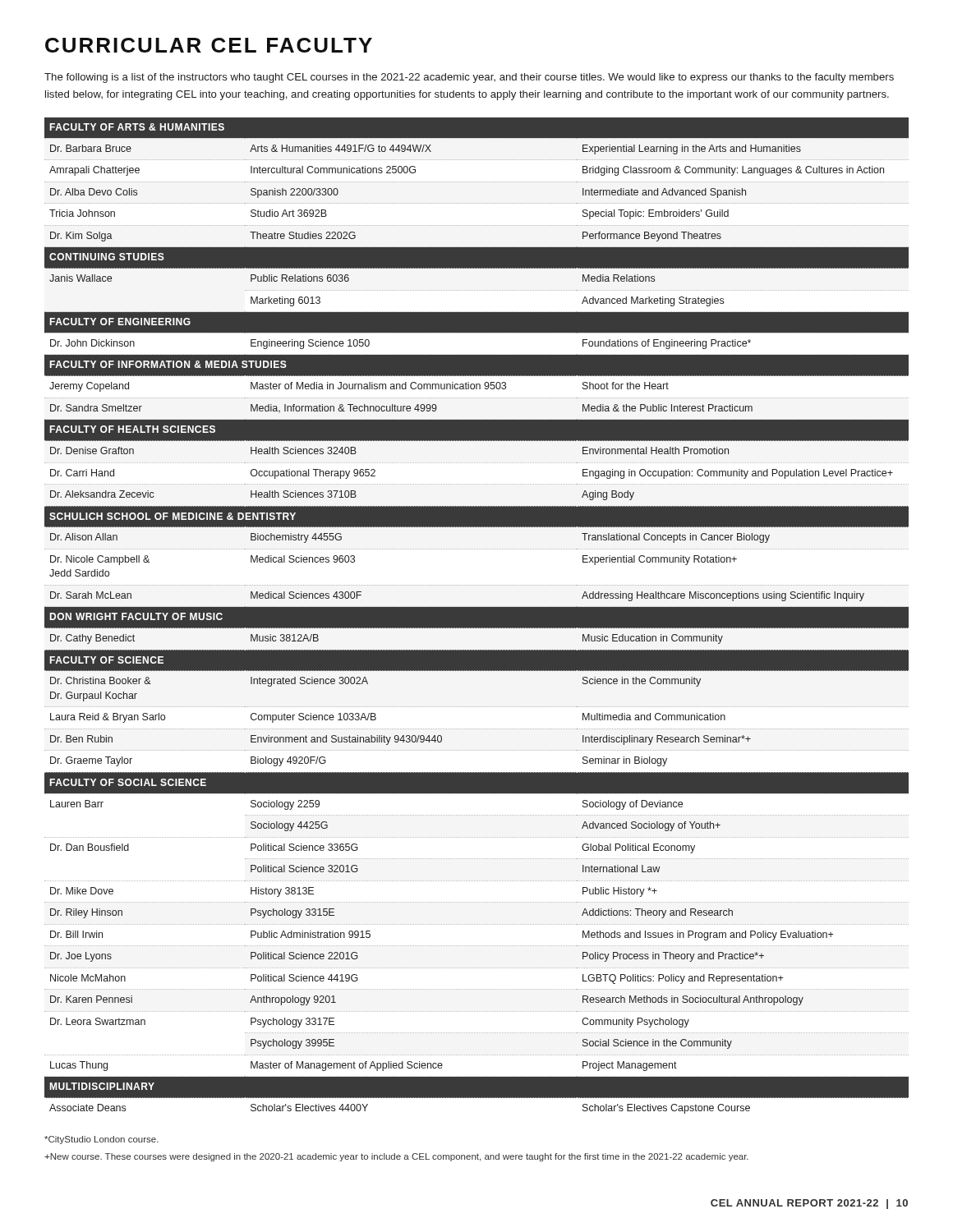The image size is (953, 1232).
Task: Click on the text starting "The following is a list of the"
Action: (x=476, y=86)
